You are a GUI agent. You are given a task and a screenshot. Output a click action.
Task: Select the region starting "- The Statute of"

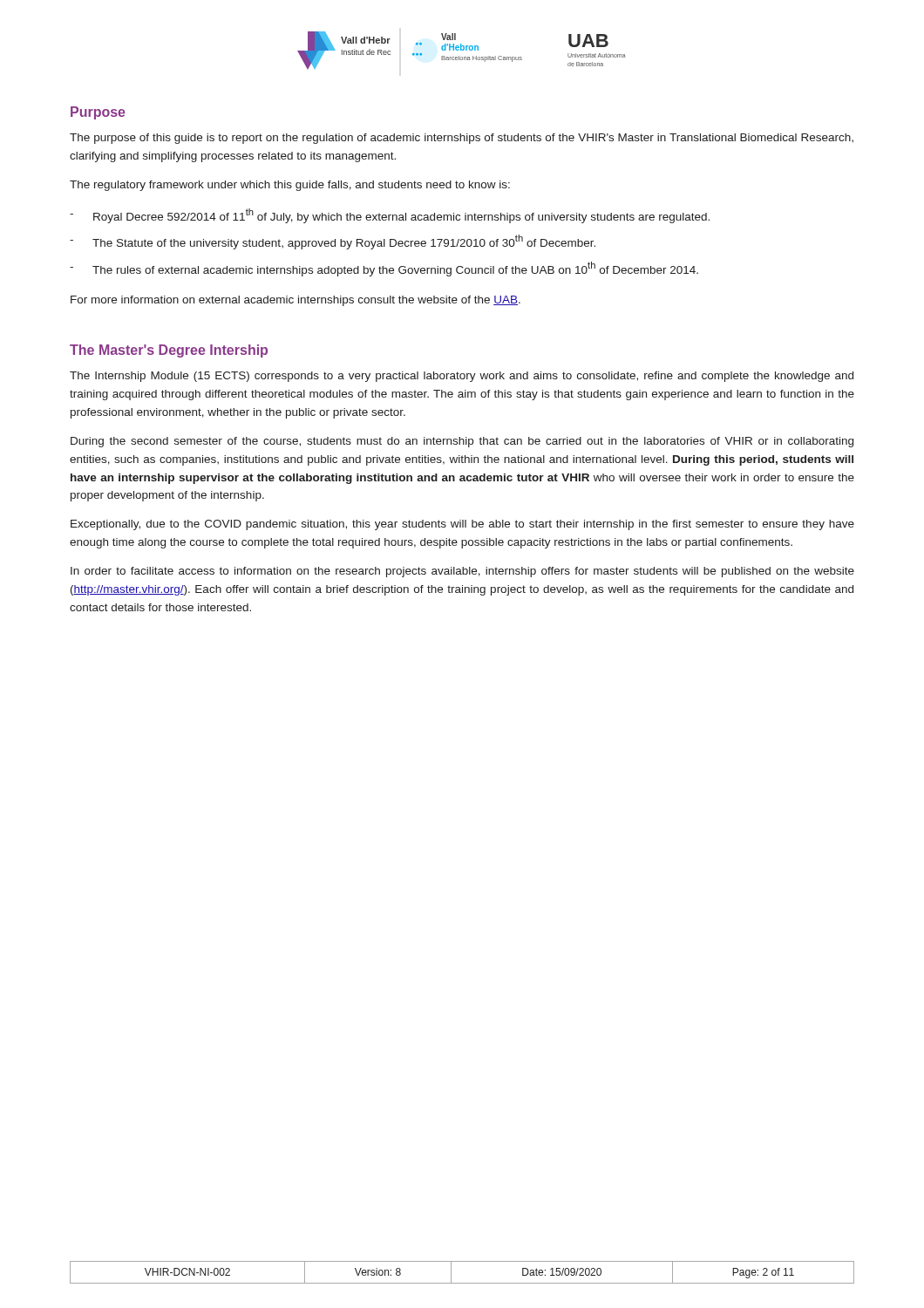pos(462,242)
